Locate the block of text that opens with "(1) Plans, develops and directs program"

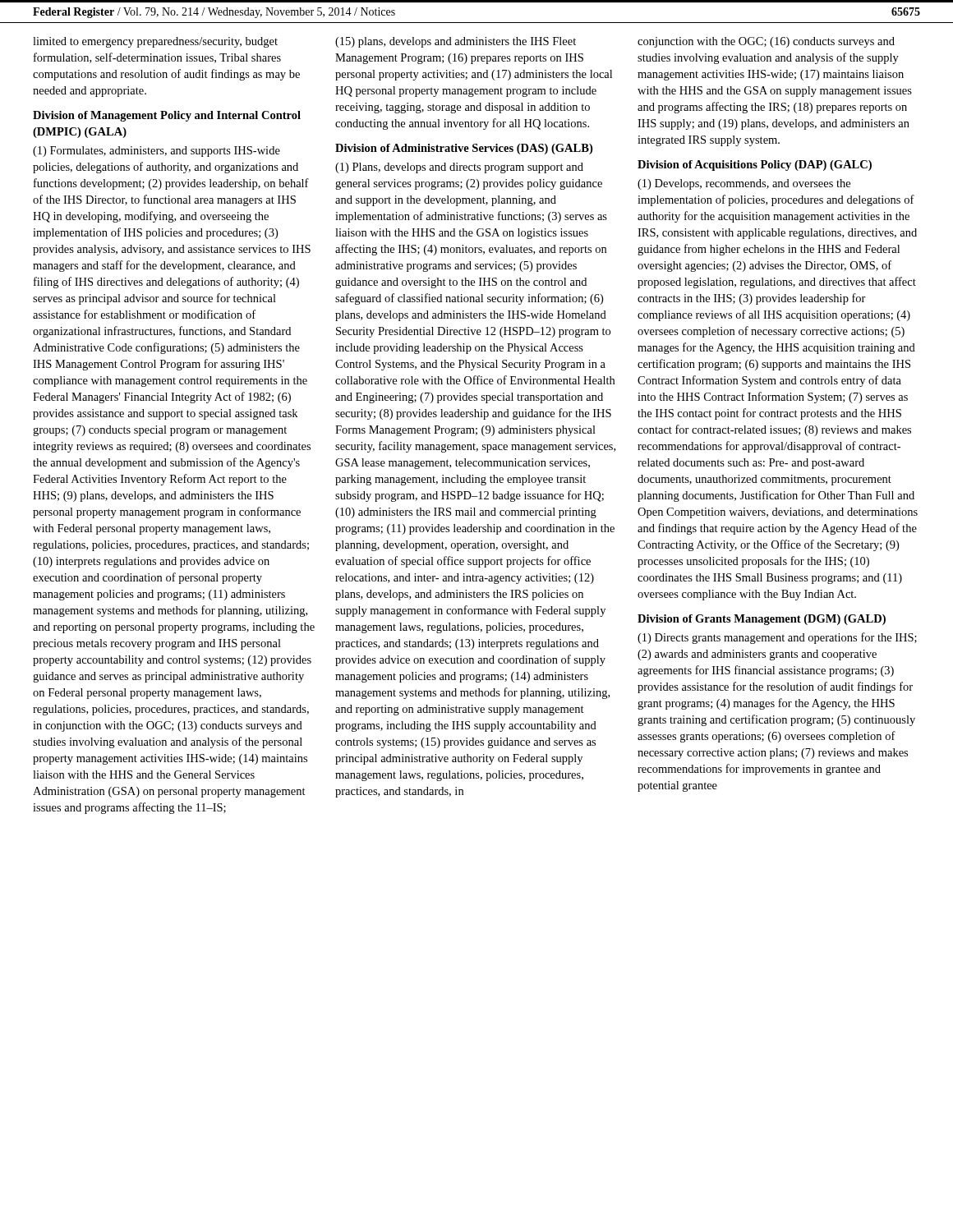476,479
